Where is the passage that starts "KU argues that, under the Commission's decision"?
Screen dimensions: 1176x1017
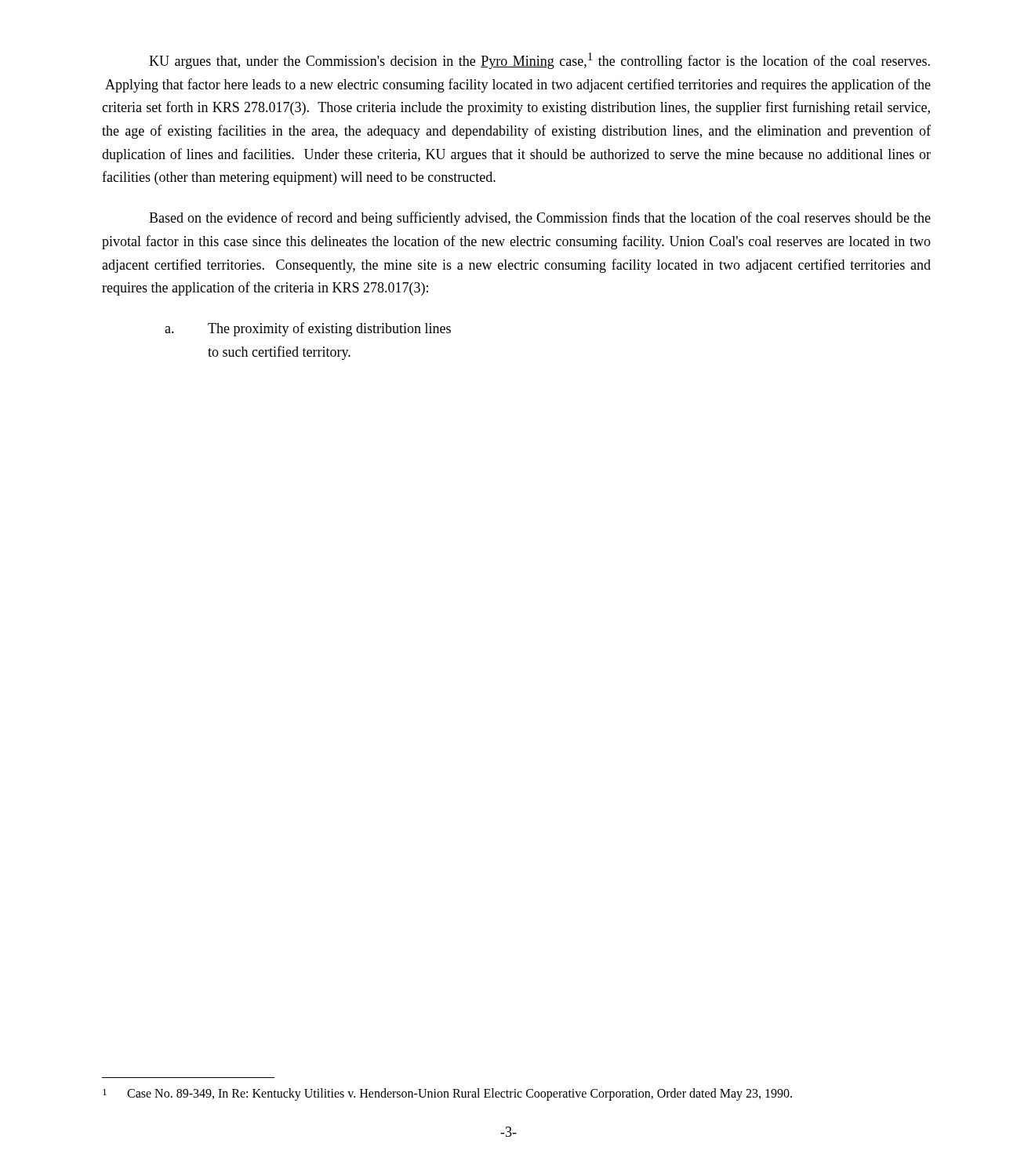516,118
